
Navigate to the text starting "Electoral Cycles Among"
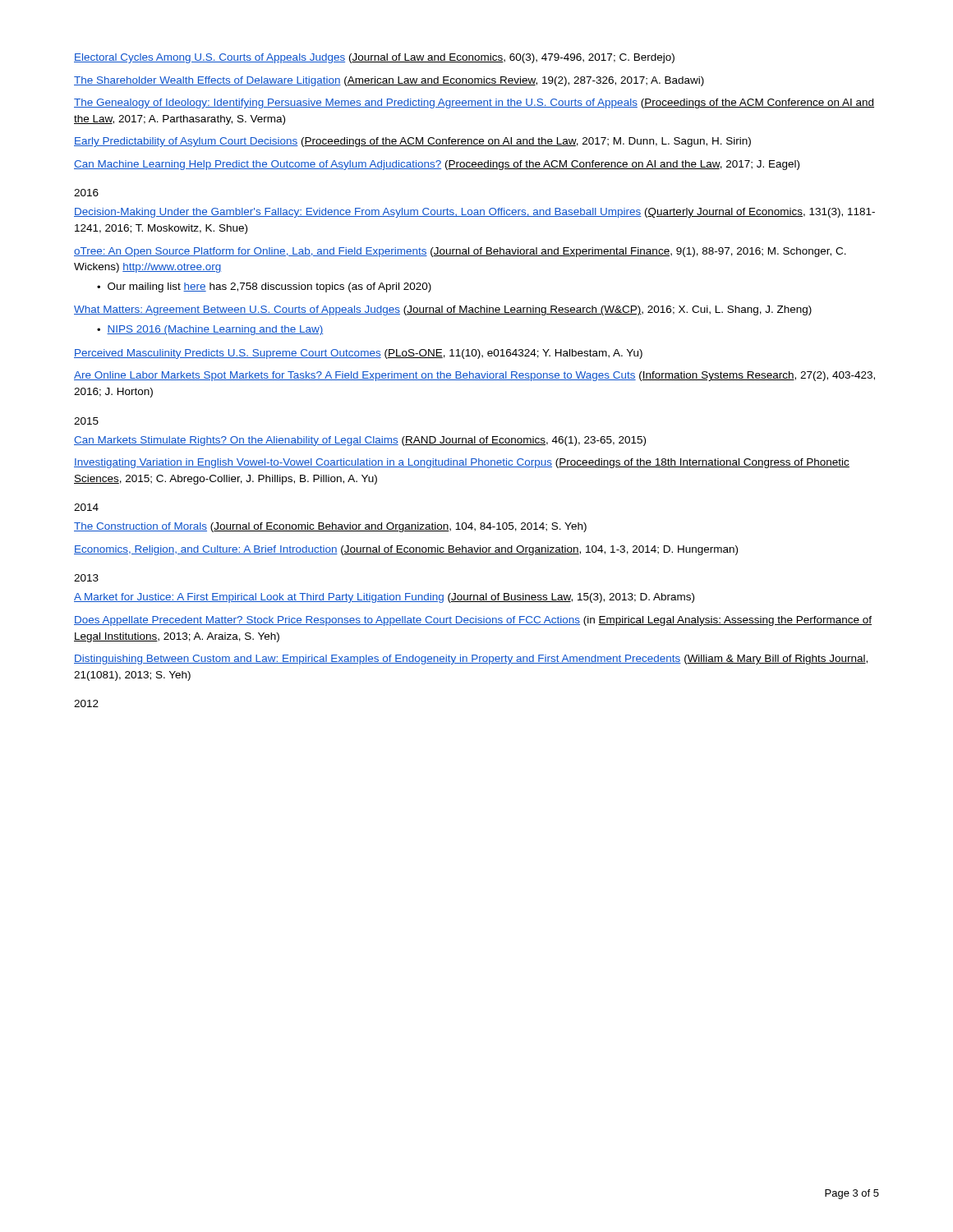click(x=374, y=57)
